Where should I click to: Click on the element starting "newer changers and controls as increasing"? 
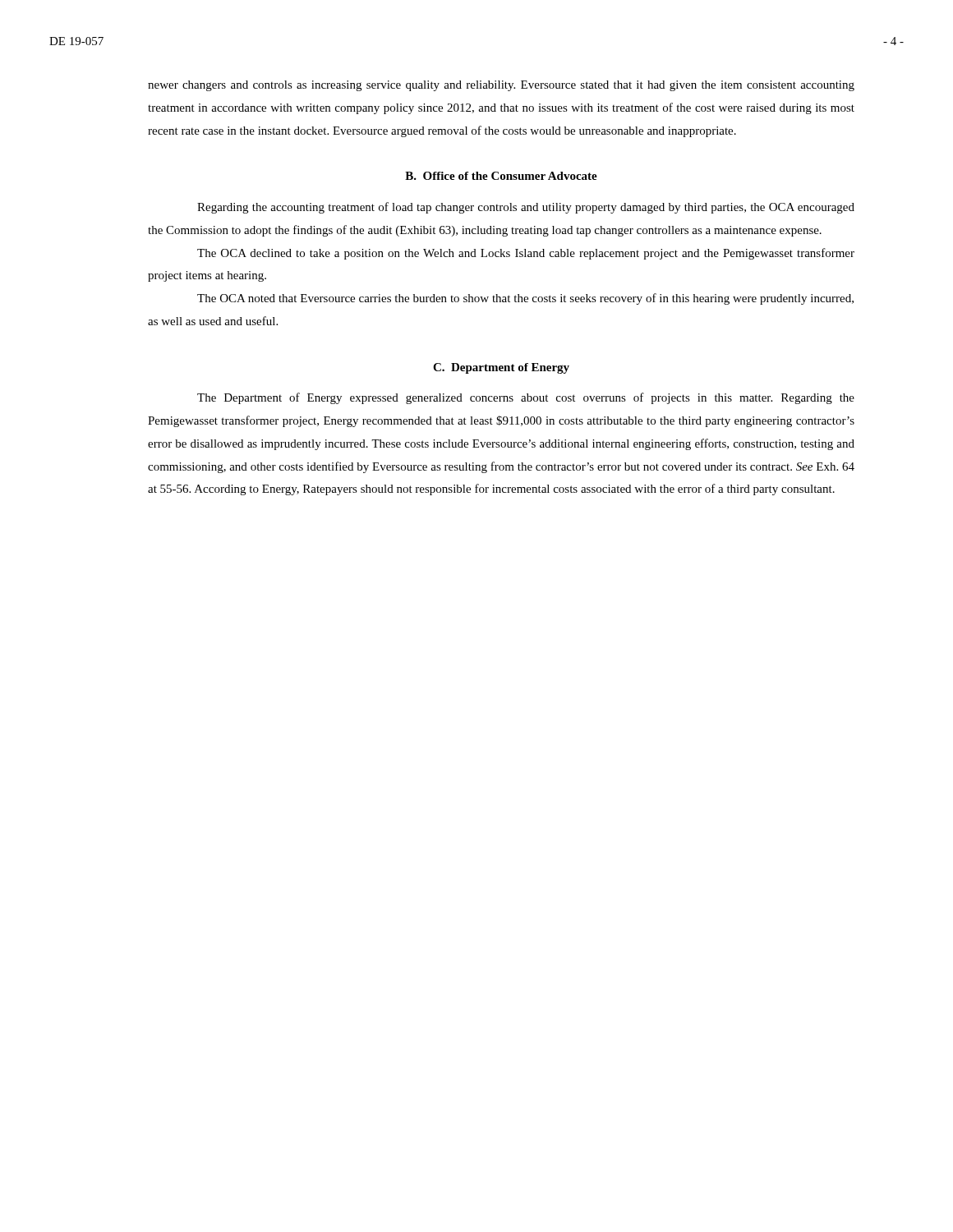pos(501,108)
